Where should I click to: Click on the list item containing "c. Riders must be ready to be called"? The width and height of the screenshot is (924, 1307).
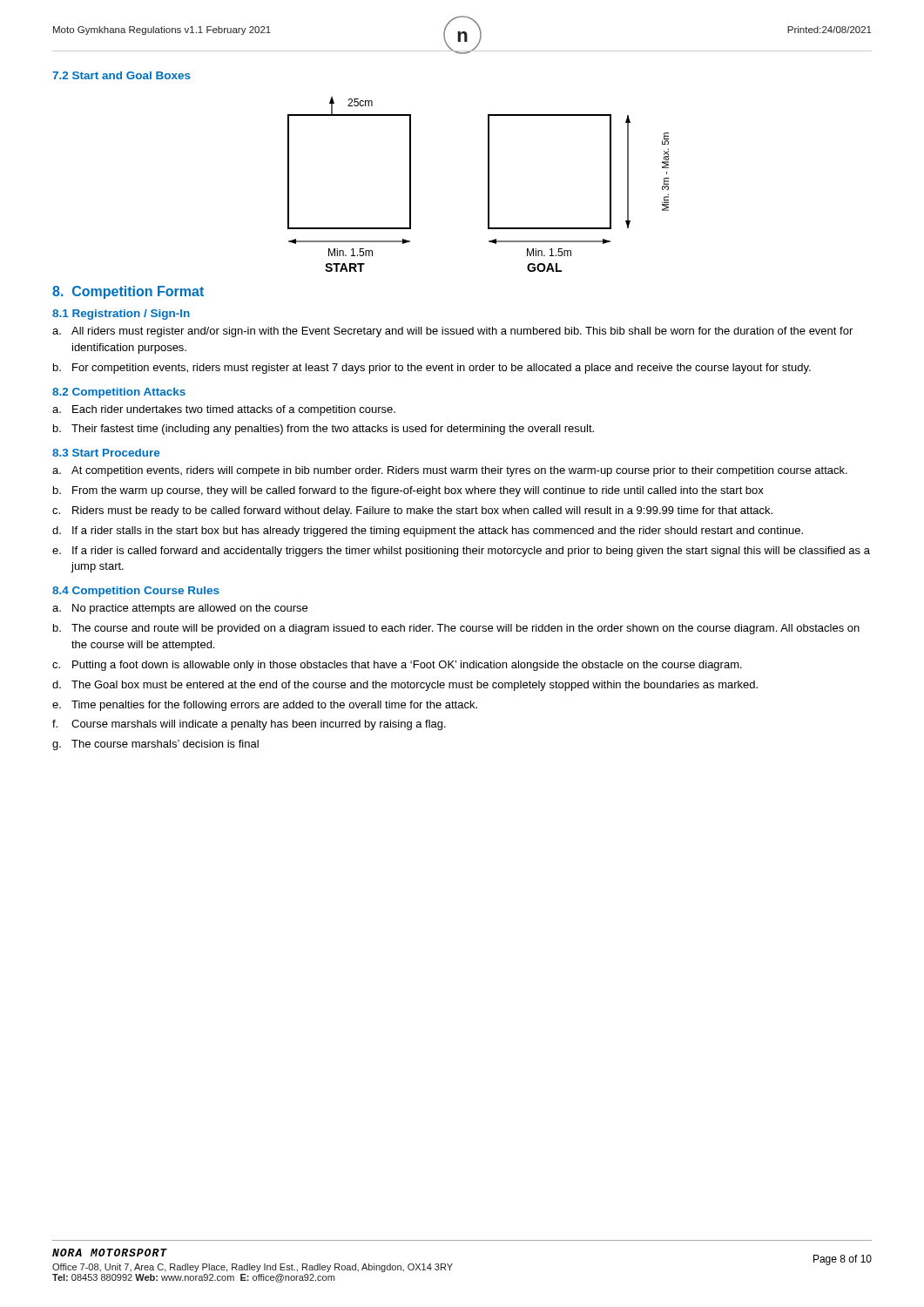[462, 511]
